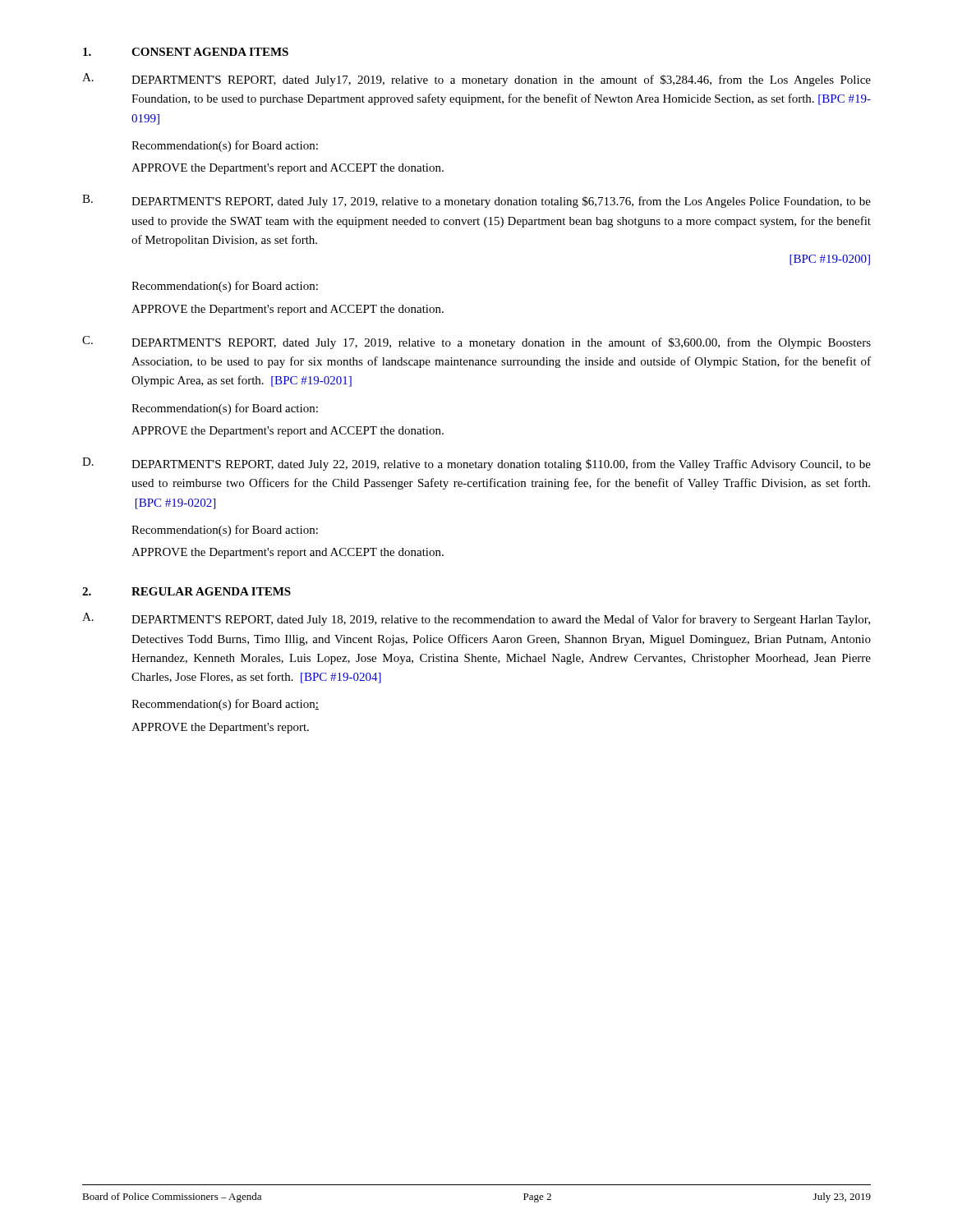This screenshot has height=1232, width=953.
Task: Find the element starting "REGULAR AGENDA ITEMS"
Action: tap(211, 592)
